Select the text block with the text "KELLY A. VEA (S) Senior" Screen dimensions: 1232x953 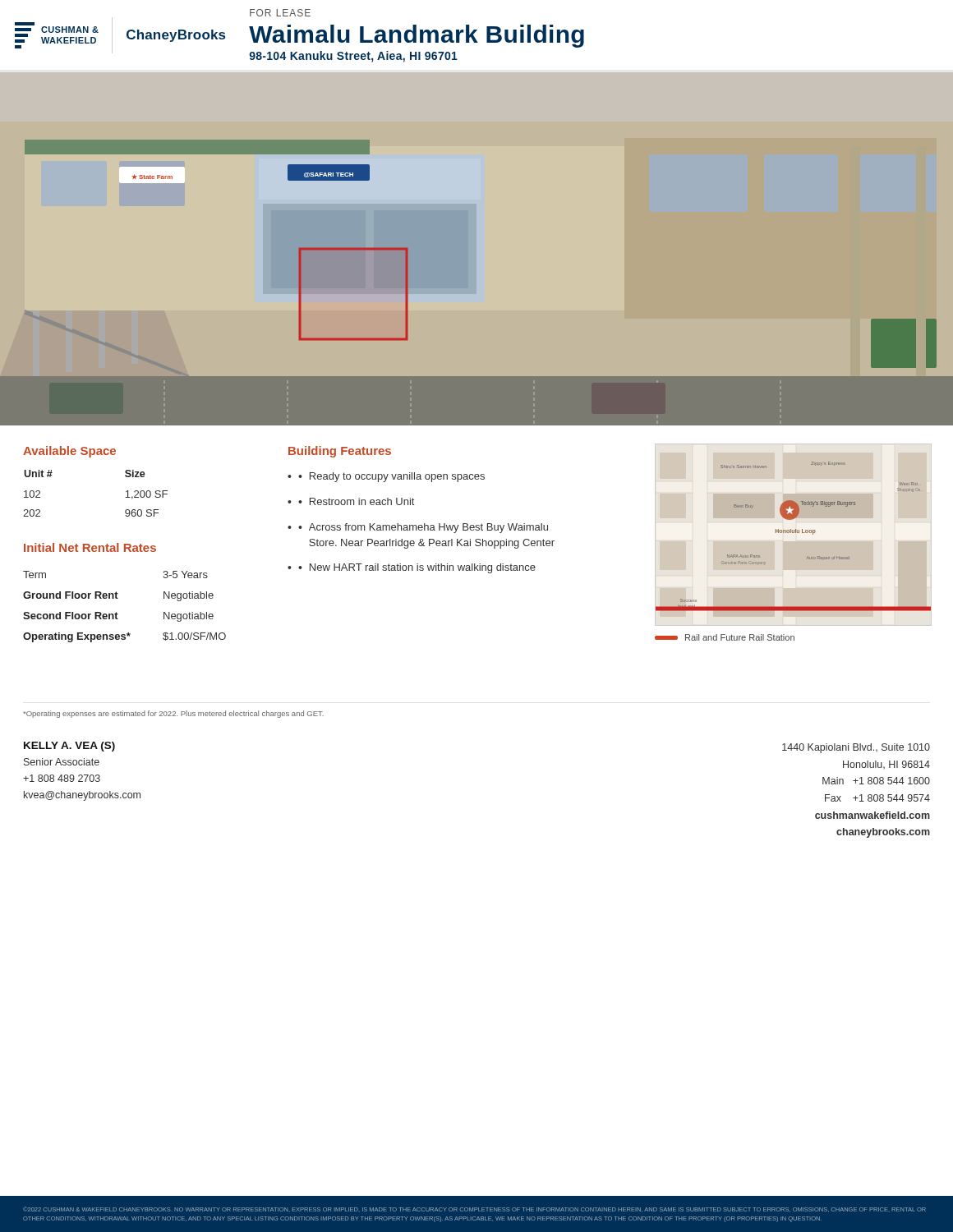pyautogui.click(x=69, y=747)
